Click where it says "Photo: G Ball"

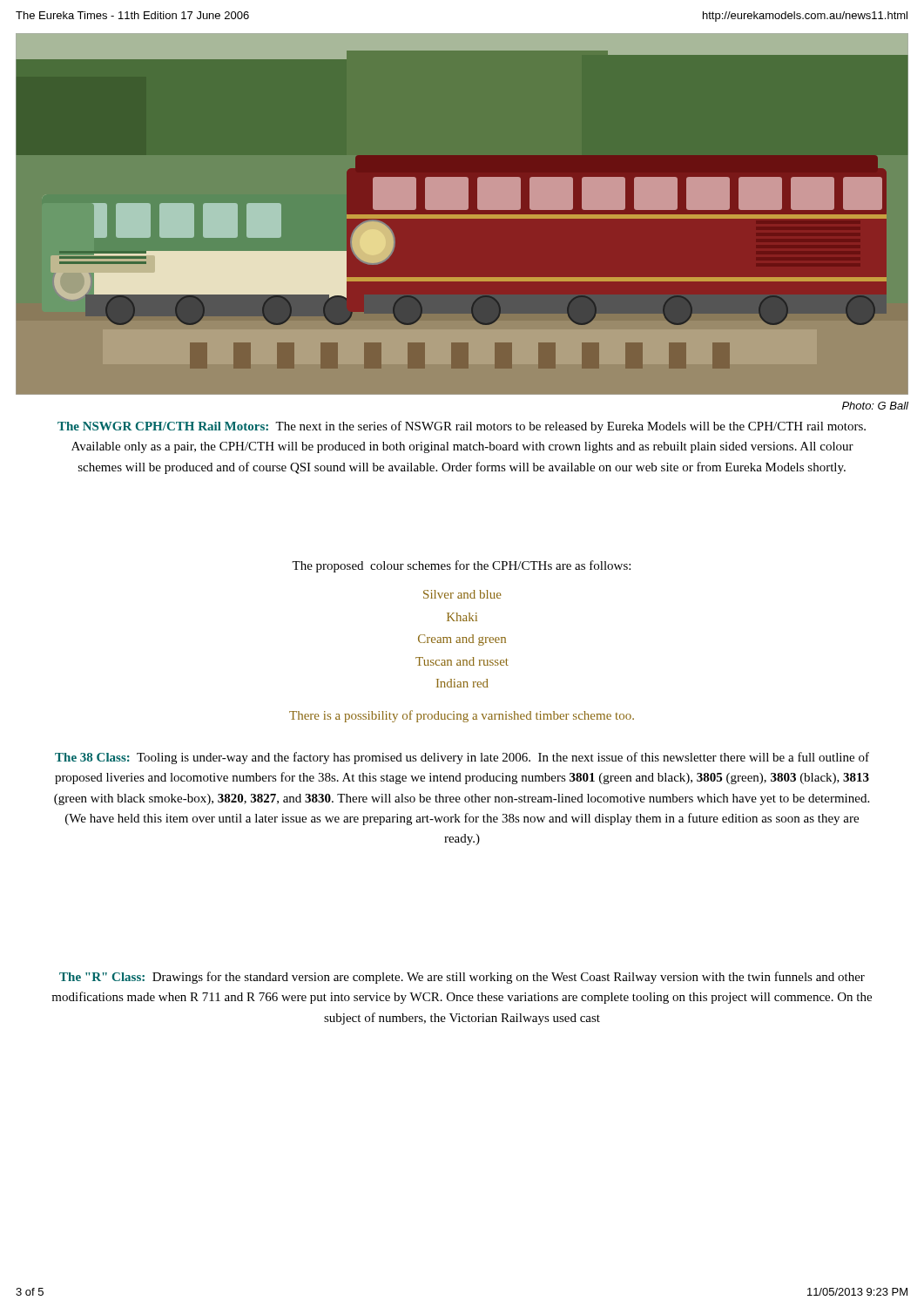[875, 406]
